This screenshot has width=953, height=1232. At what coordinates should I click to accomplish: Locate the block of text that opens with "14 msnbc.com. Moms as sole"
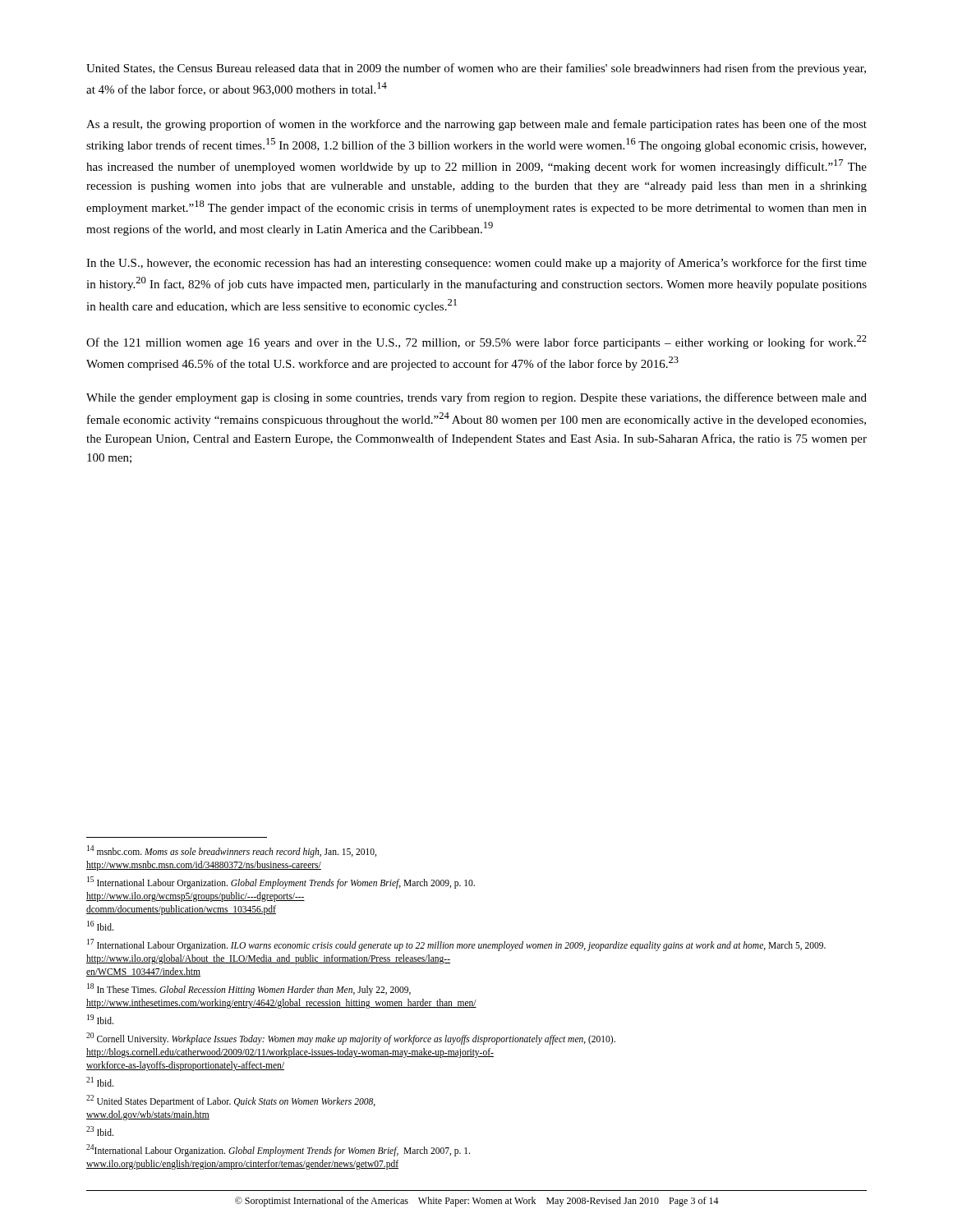(x=232, y=857)
